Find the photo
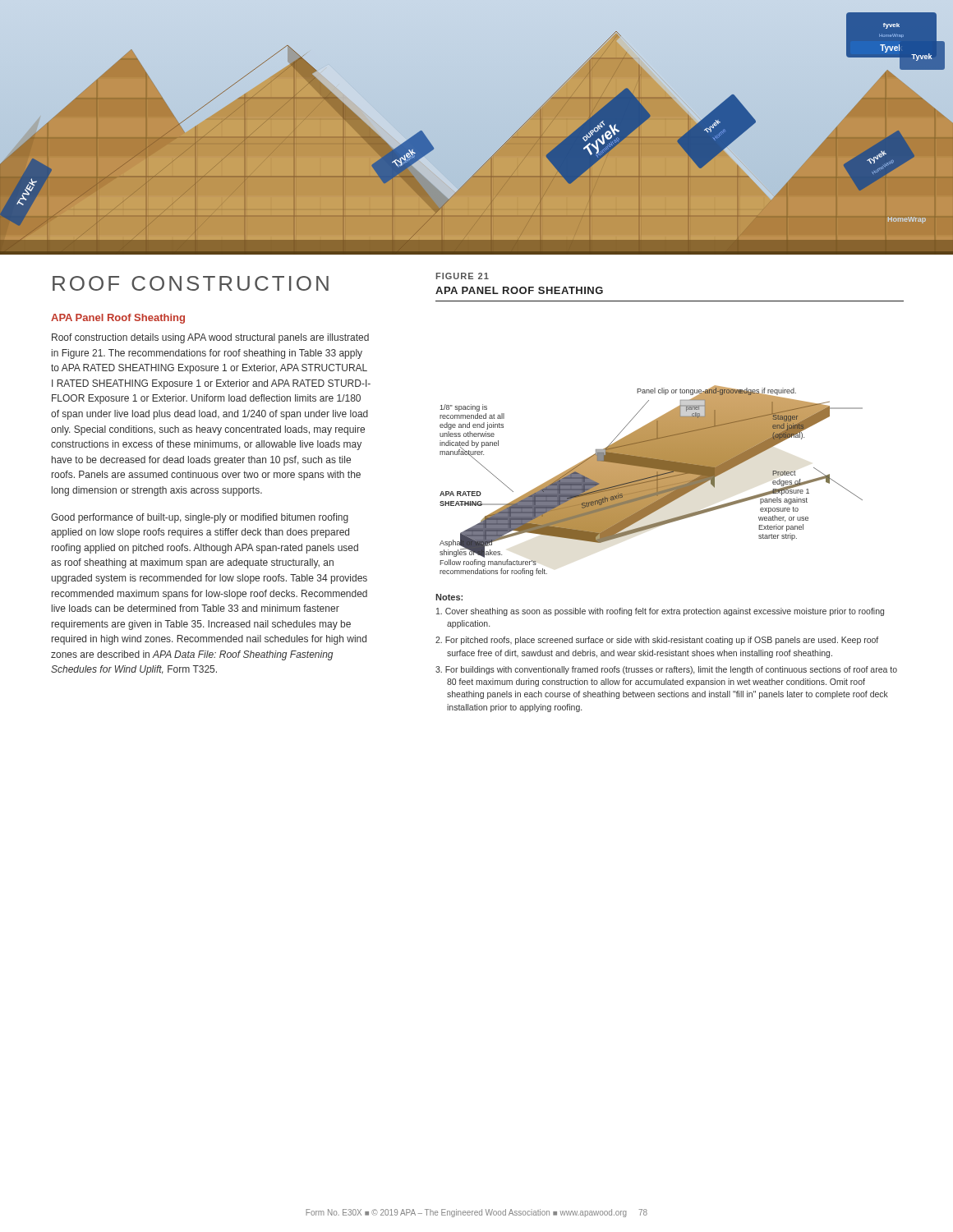The width and height of the screenshot is (953, 1232). pos(476,127)
